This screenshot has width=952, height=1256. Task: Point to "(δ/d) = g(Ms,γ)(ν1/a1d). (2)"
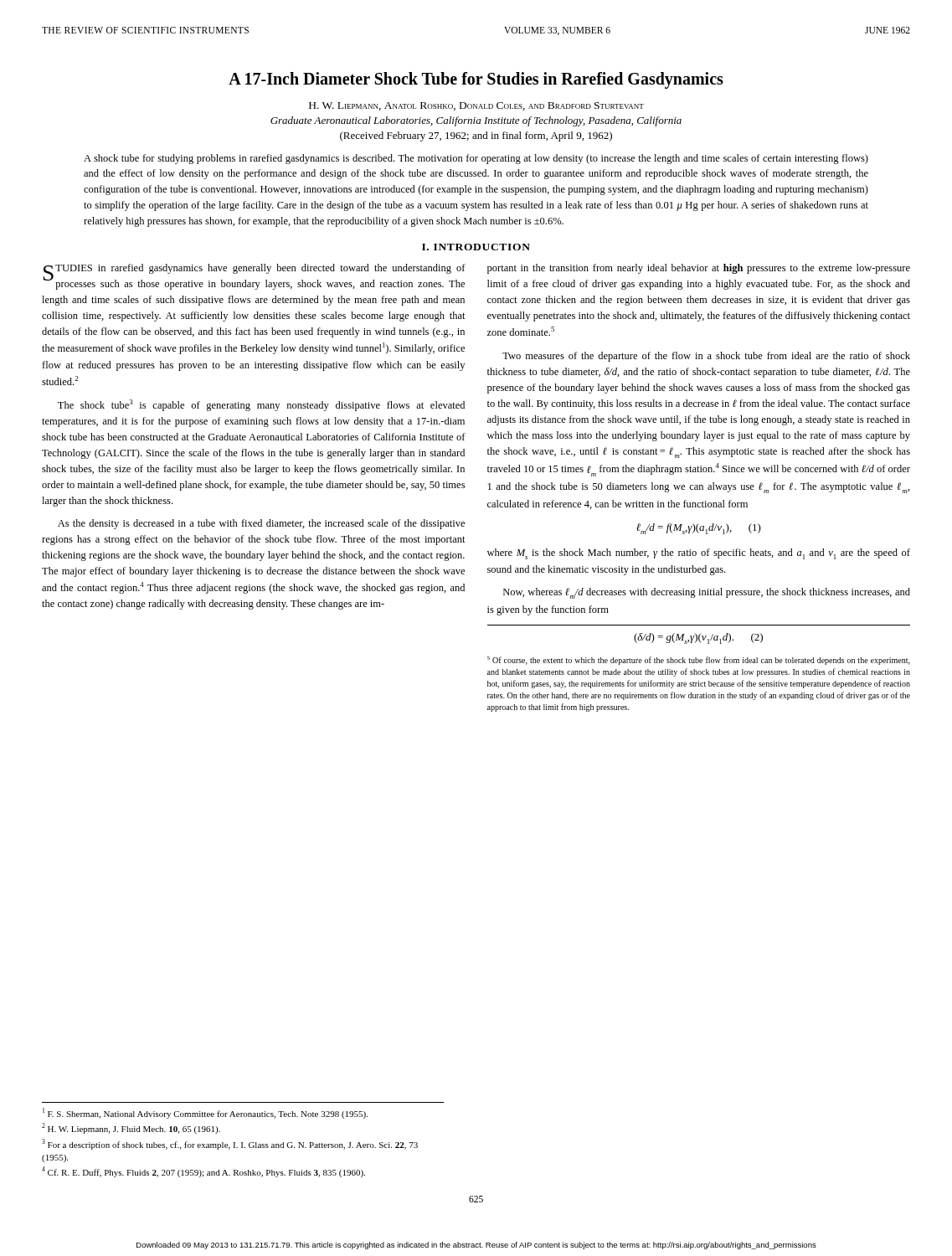click(699, 638)
